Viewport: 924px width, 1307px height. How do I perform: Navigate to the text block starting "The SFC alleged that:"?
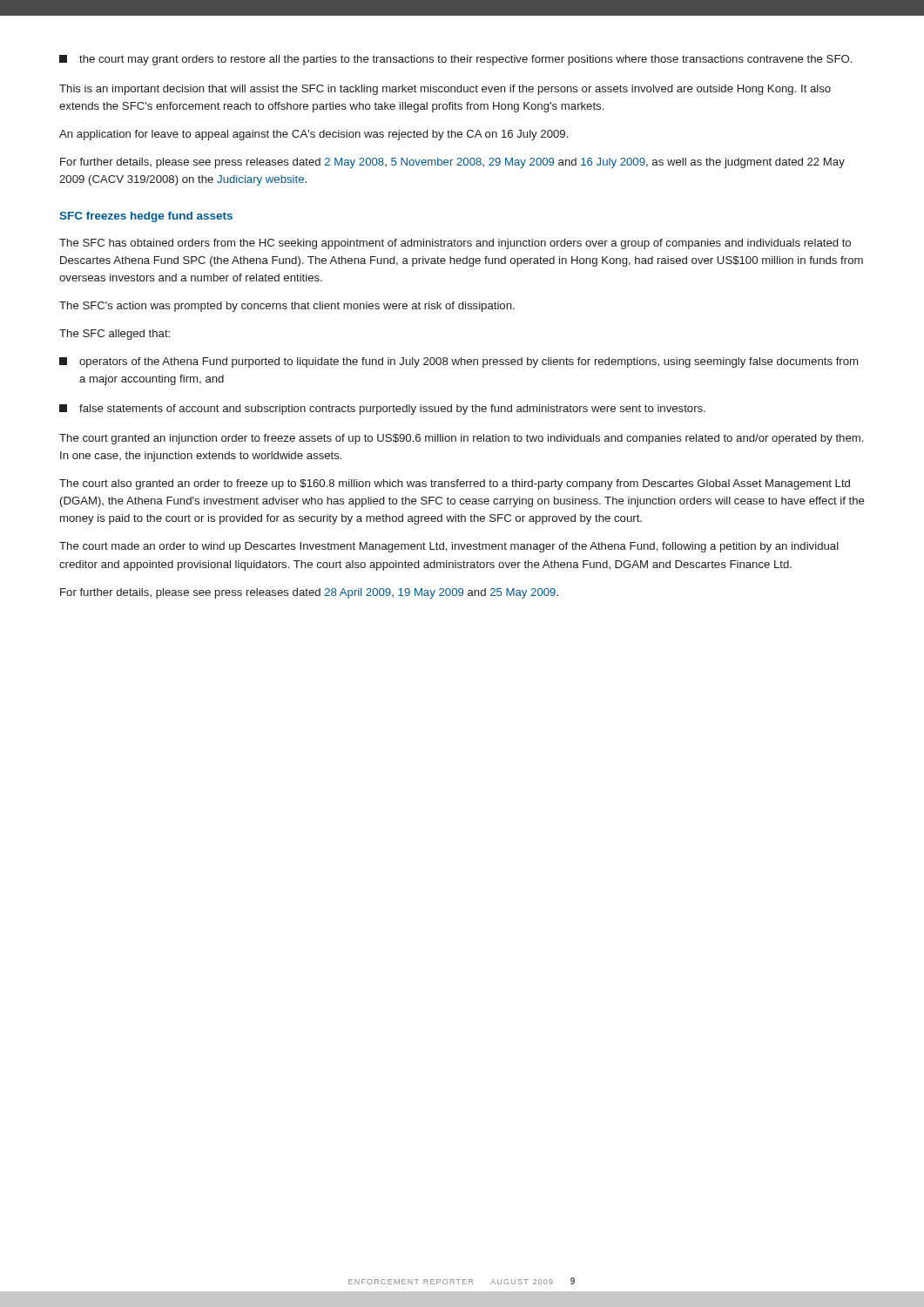point(115,333)
